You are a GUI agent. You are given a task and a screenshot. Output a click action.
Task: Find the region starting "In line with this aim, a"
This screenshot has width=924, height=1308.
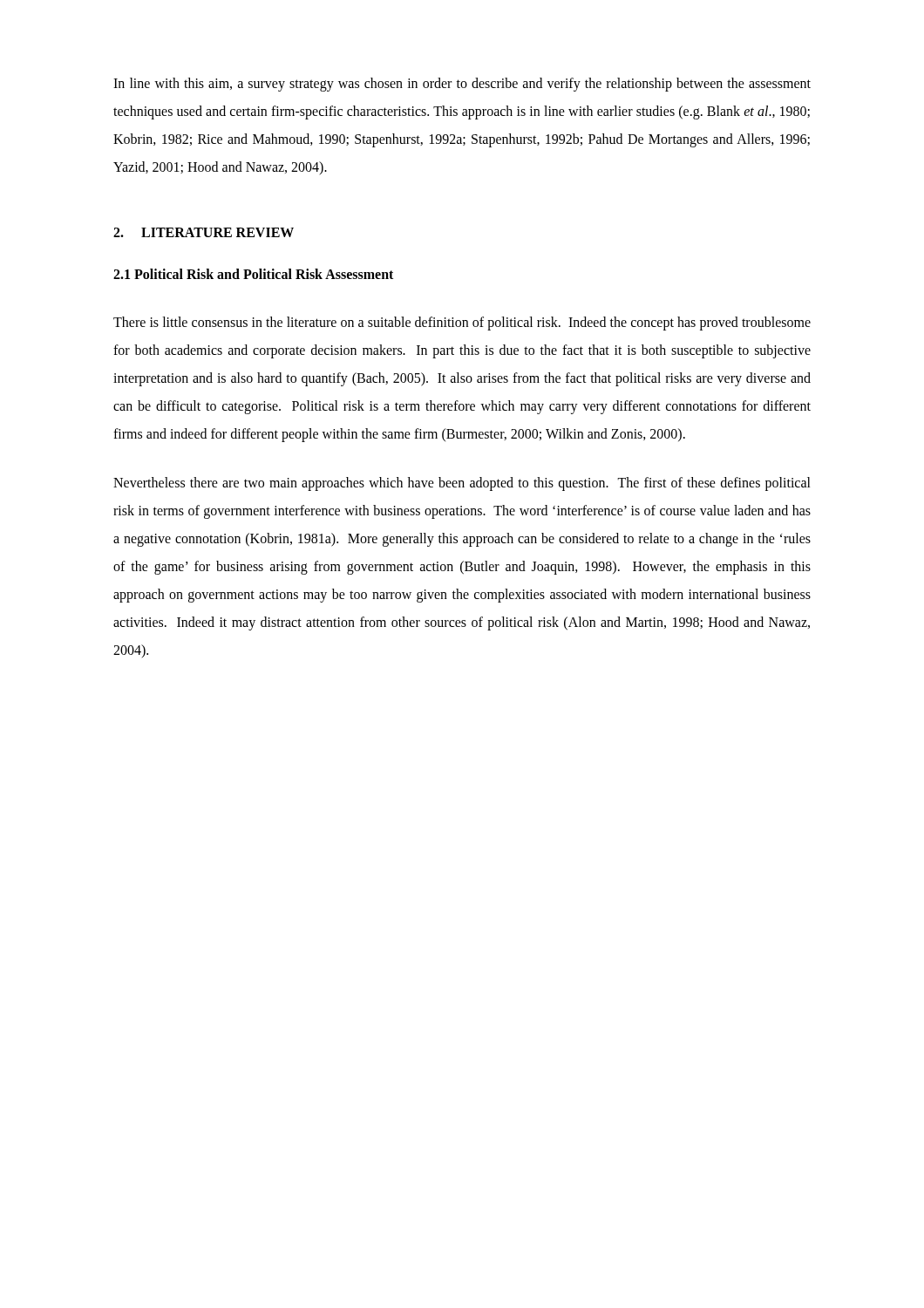point(462,125)
